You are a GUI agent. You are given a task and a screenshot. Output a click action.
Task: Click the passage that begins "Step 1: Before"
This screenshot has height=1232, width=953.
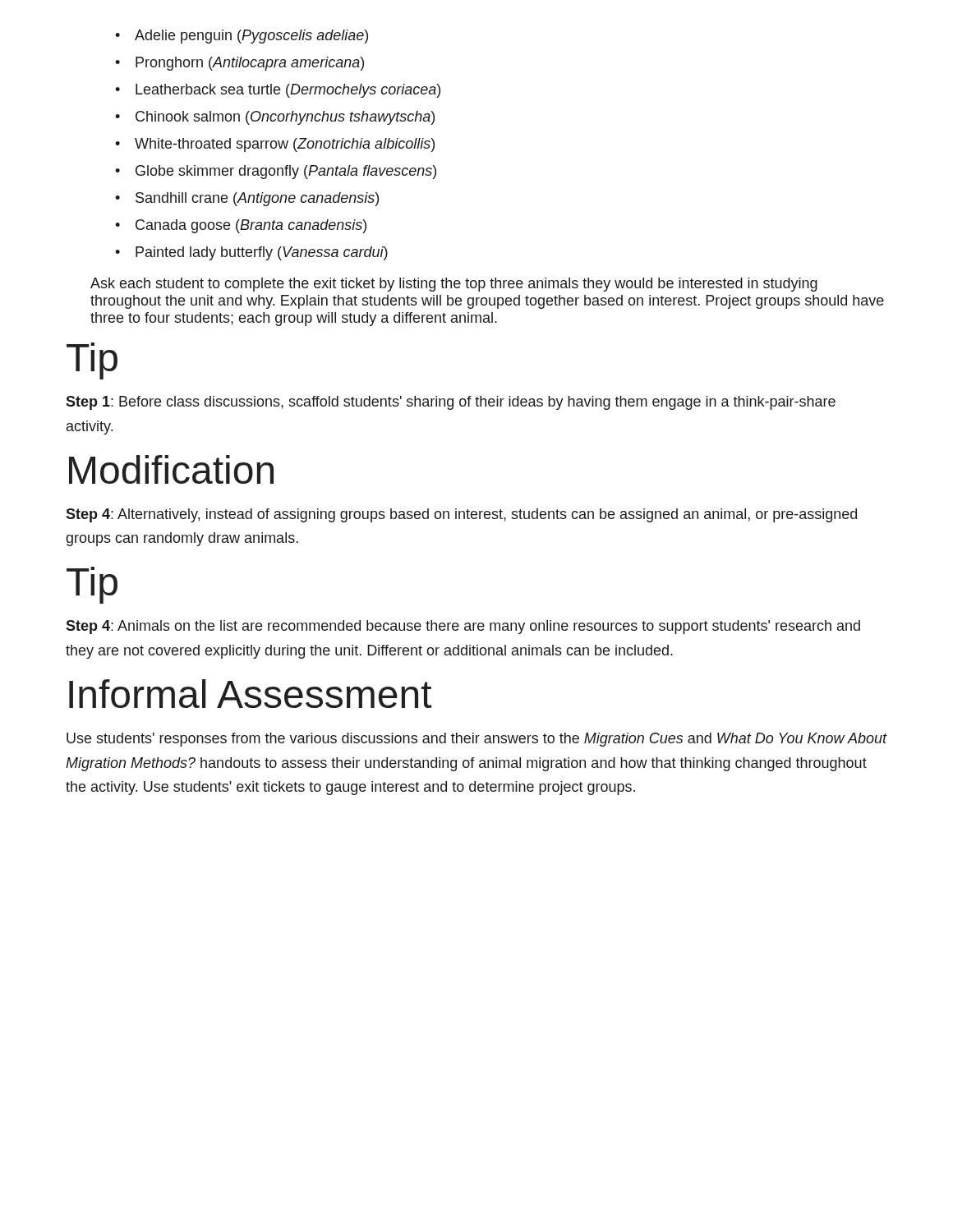pyautogui.click(x=476, y=415)
